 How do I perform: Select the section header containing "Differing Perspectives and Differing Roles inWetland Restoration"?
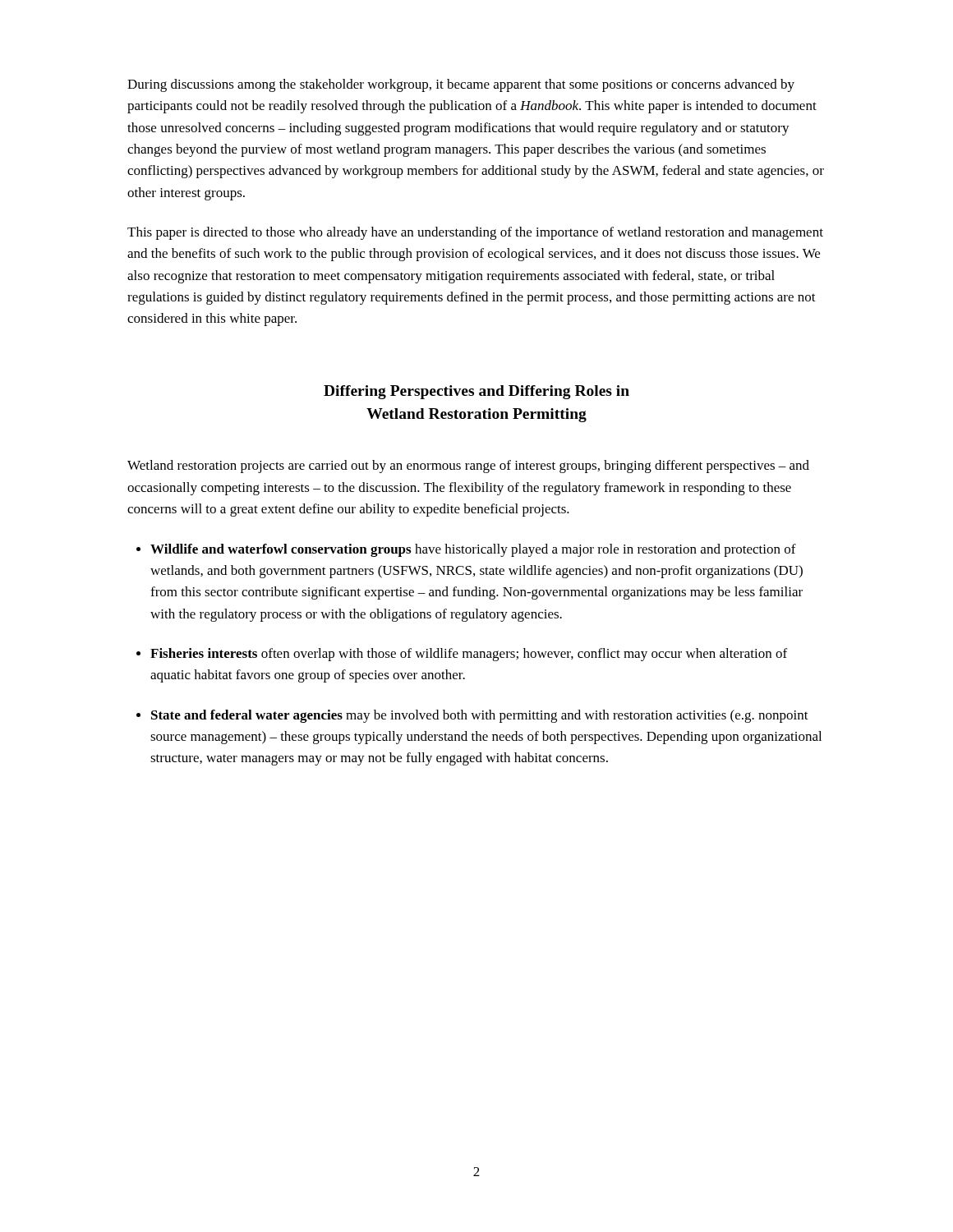click(x=476, y=402)
